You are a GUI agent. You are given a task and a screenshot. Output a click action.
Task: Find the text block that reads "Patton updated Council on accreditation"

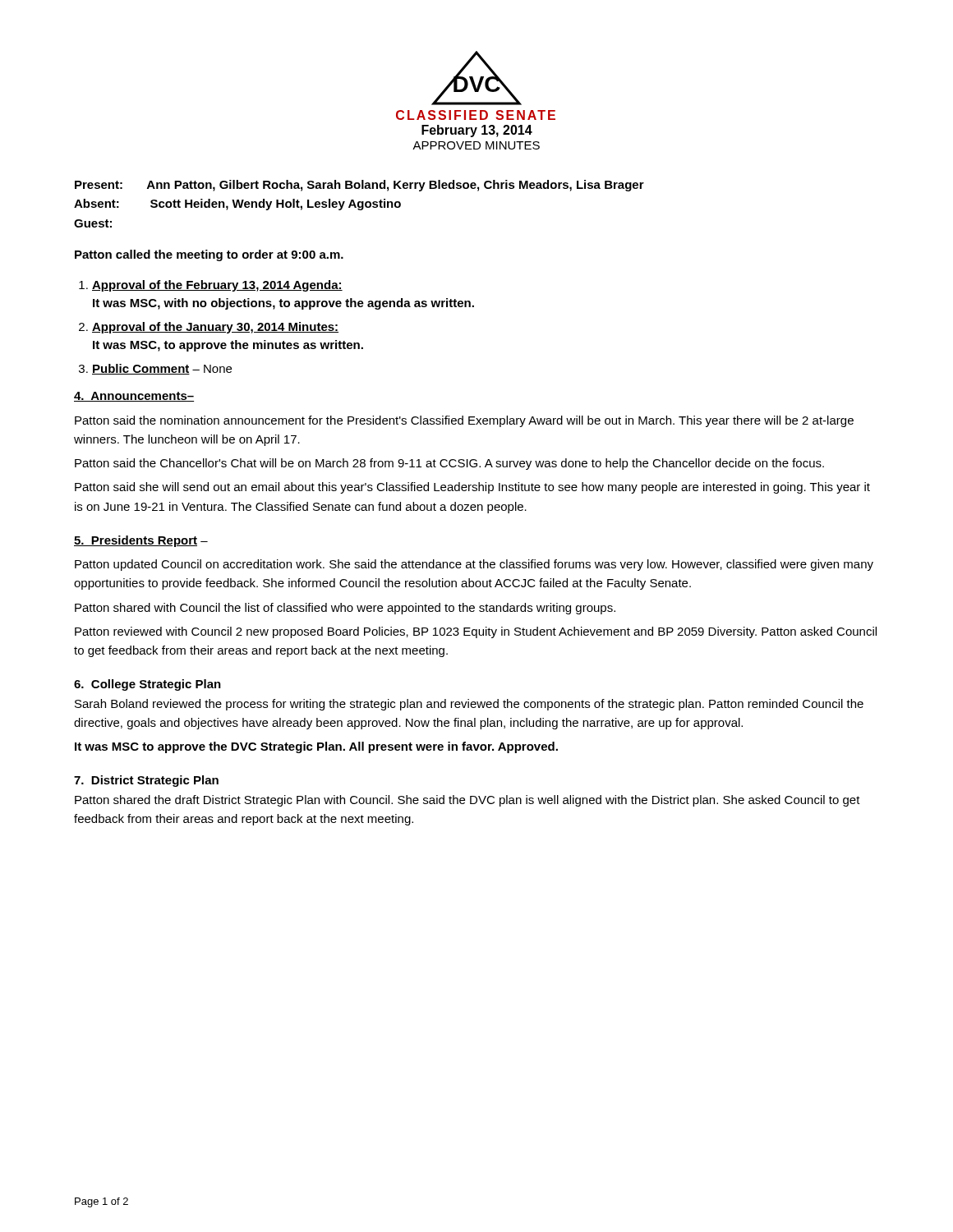pyautogui.click(x=476, y=607)
